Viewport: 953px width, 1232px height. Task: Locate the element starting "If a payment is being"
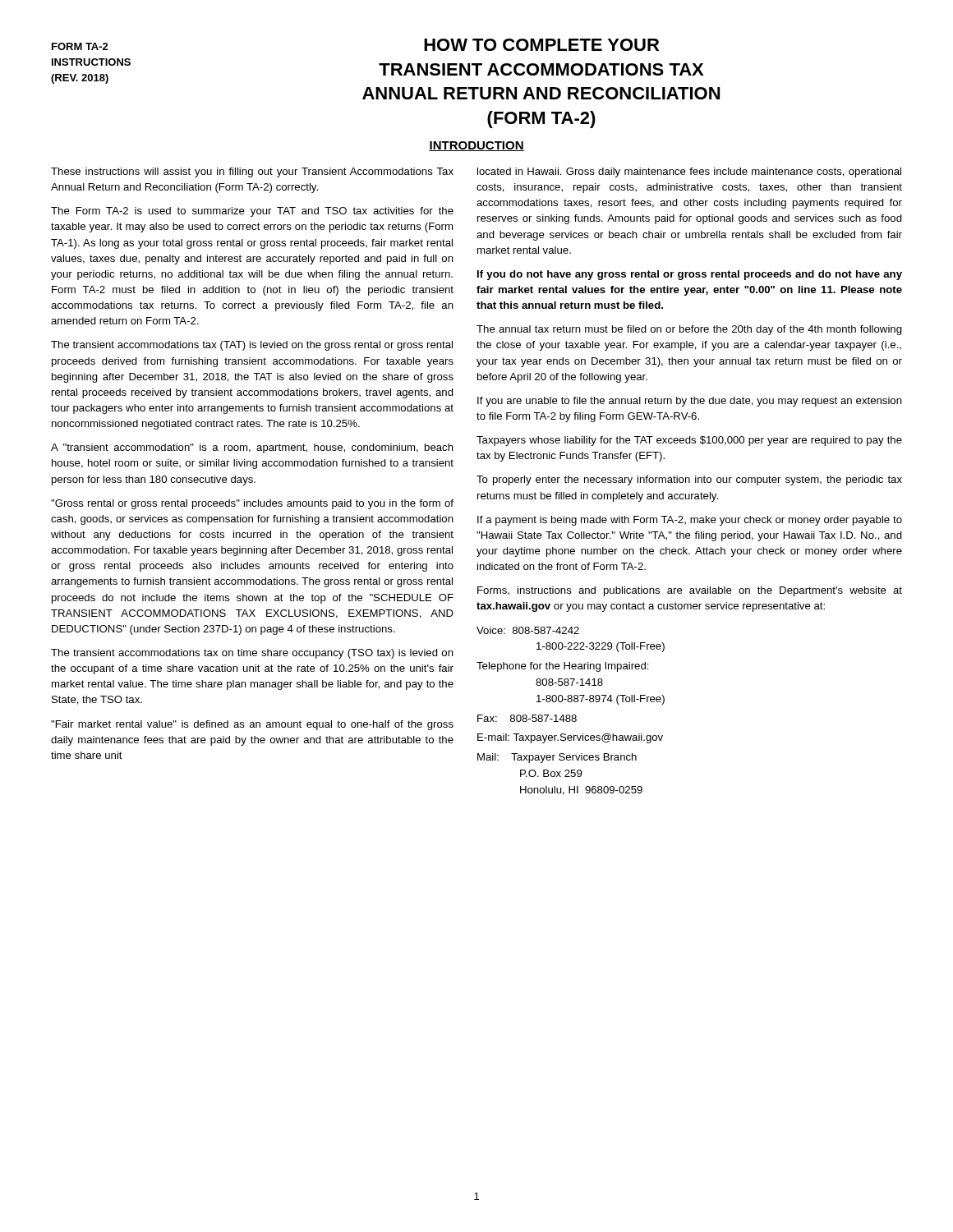pyautogui.click(x=689, y=543)
